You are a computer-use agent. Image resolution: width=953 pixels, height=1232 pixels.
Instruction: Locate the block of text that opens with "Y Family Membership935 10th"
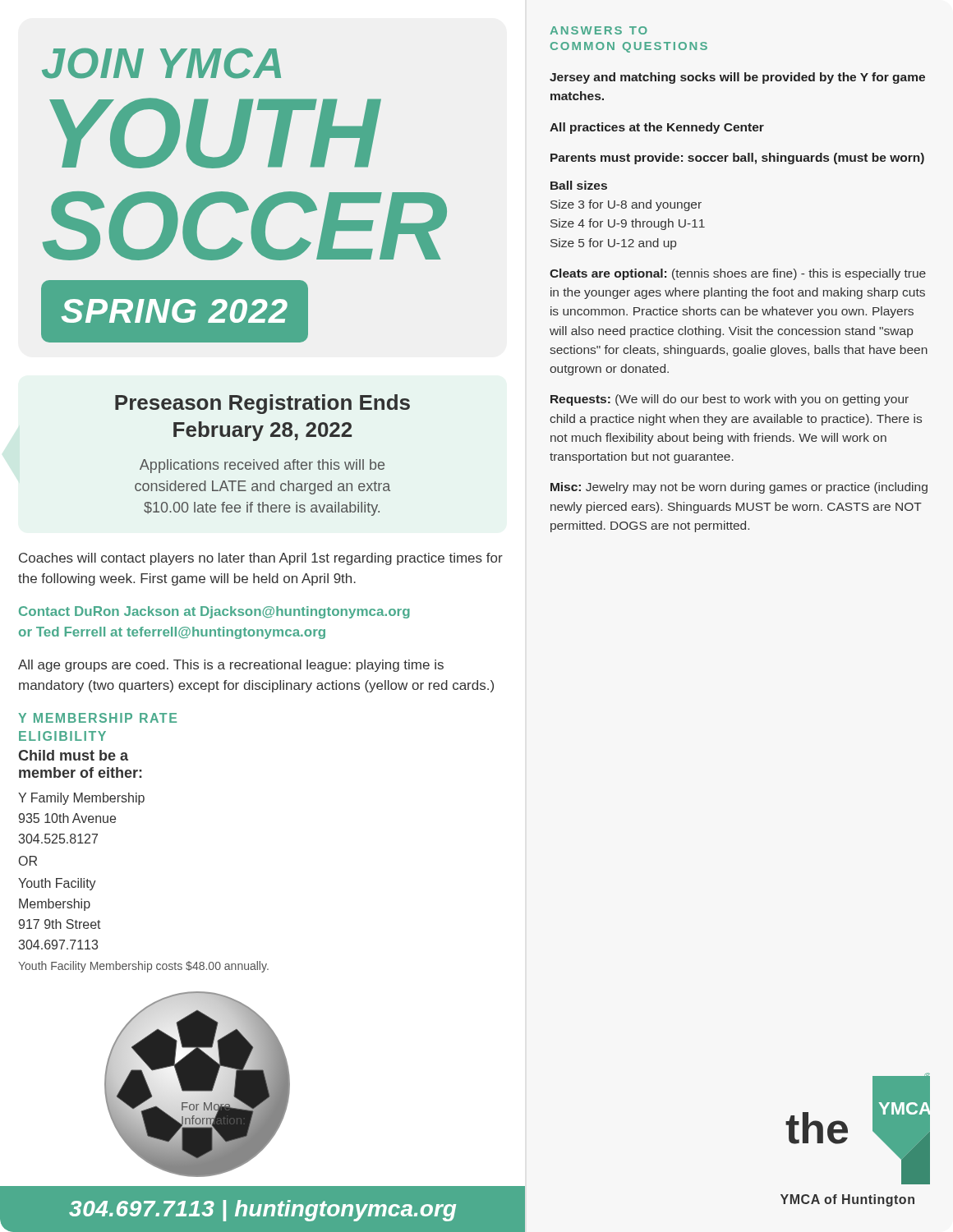(x=81, y=799)
